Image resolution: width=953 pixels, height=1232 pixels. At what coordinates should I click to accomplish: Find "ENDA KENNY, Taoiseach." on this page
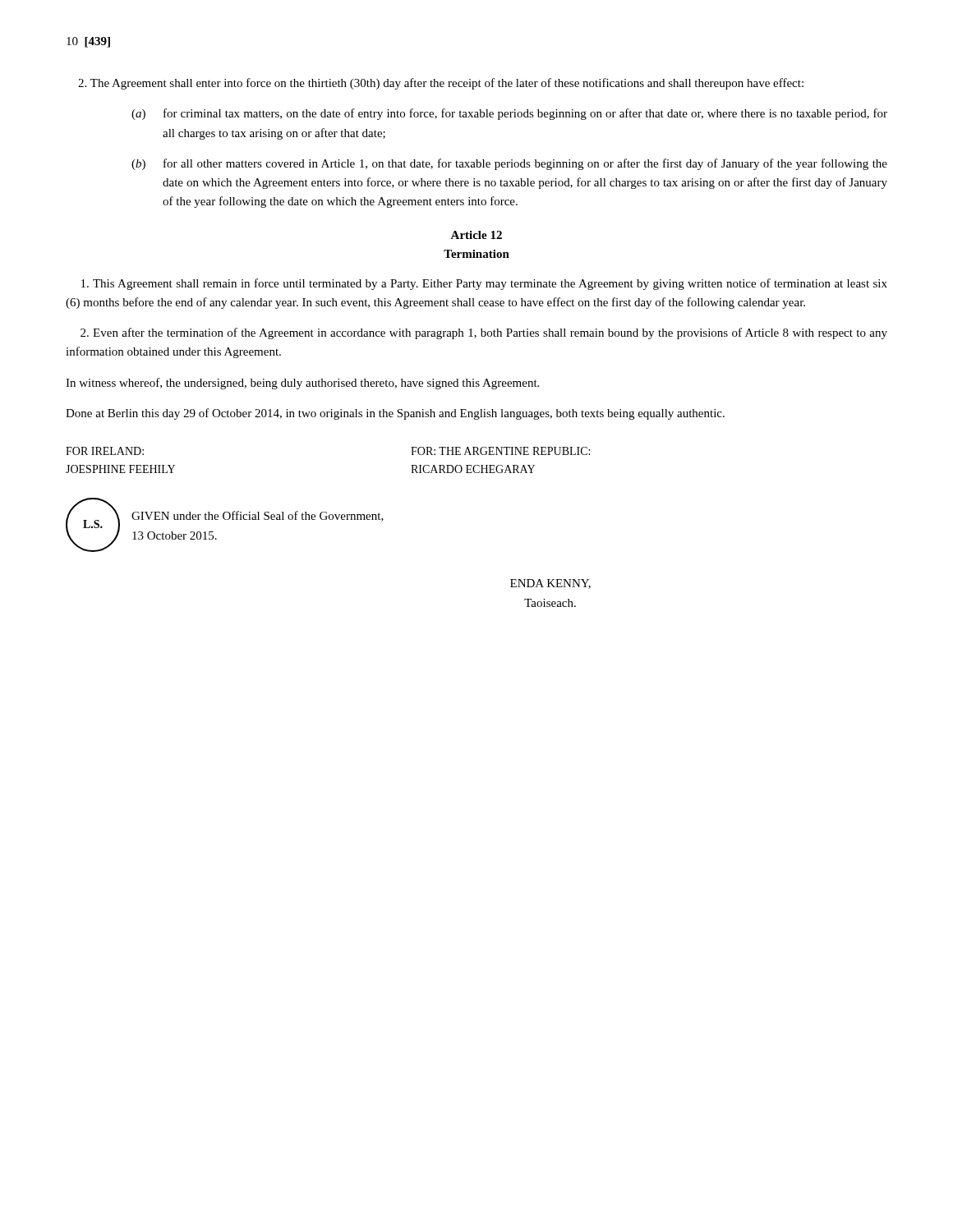point(550,593)
